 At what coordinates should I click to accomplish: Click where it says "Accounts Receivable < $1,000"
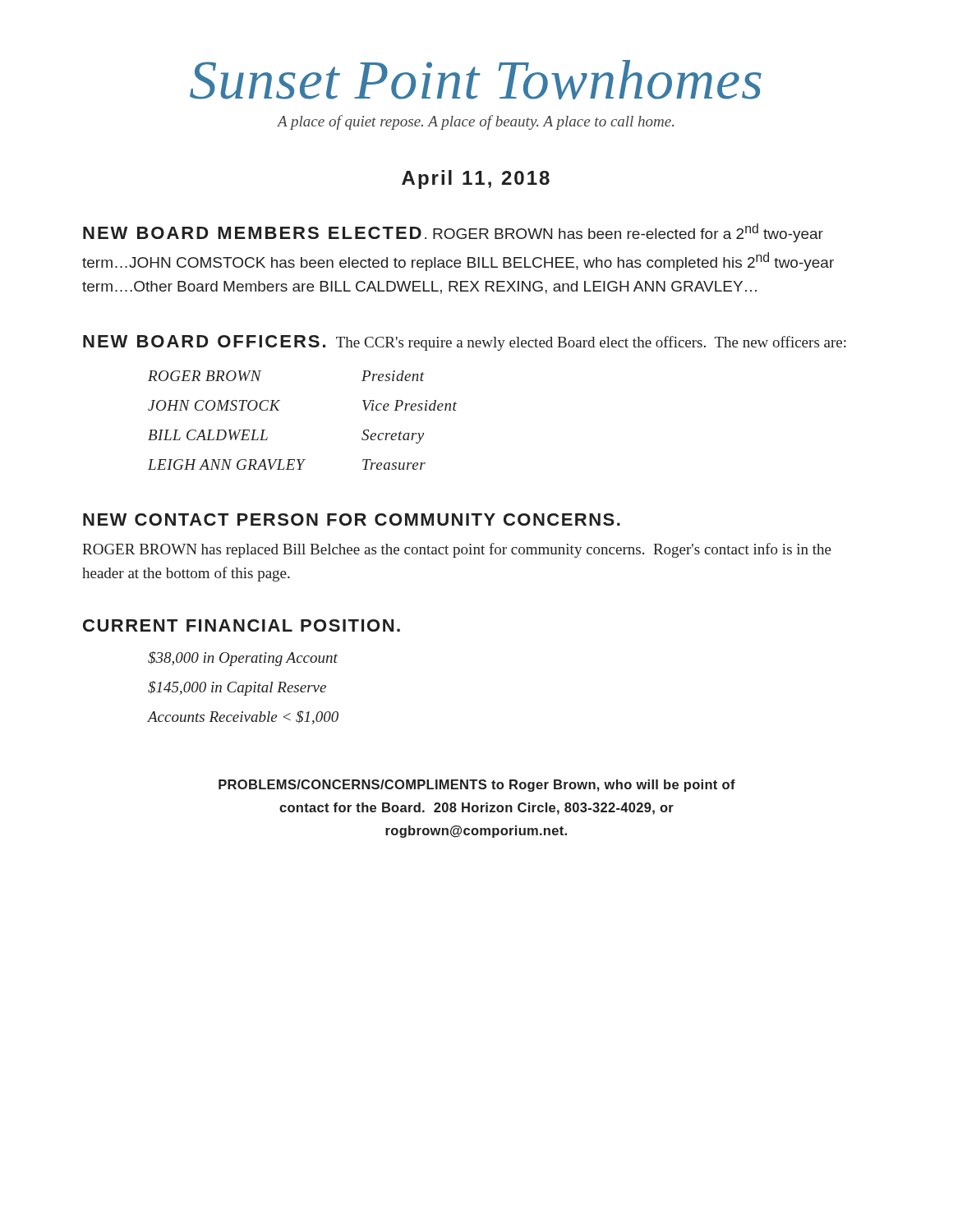(243, 717)
